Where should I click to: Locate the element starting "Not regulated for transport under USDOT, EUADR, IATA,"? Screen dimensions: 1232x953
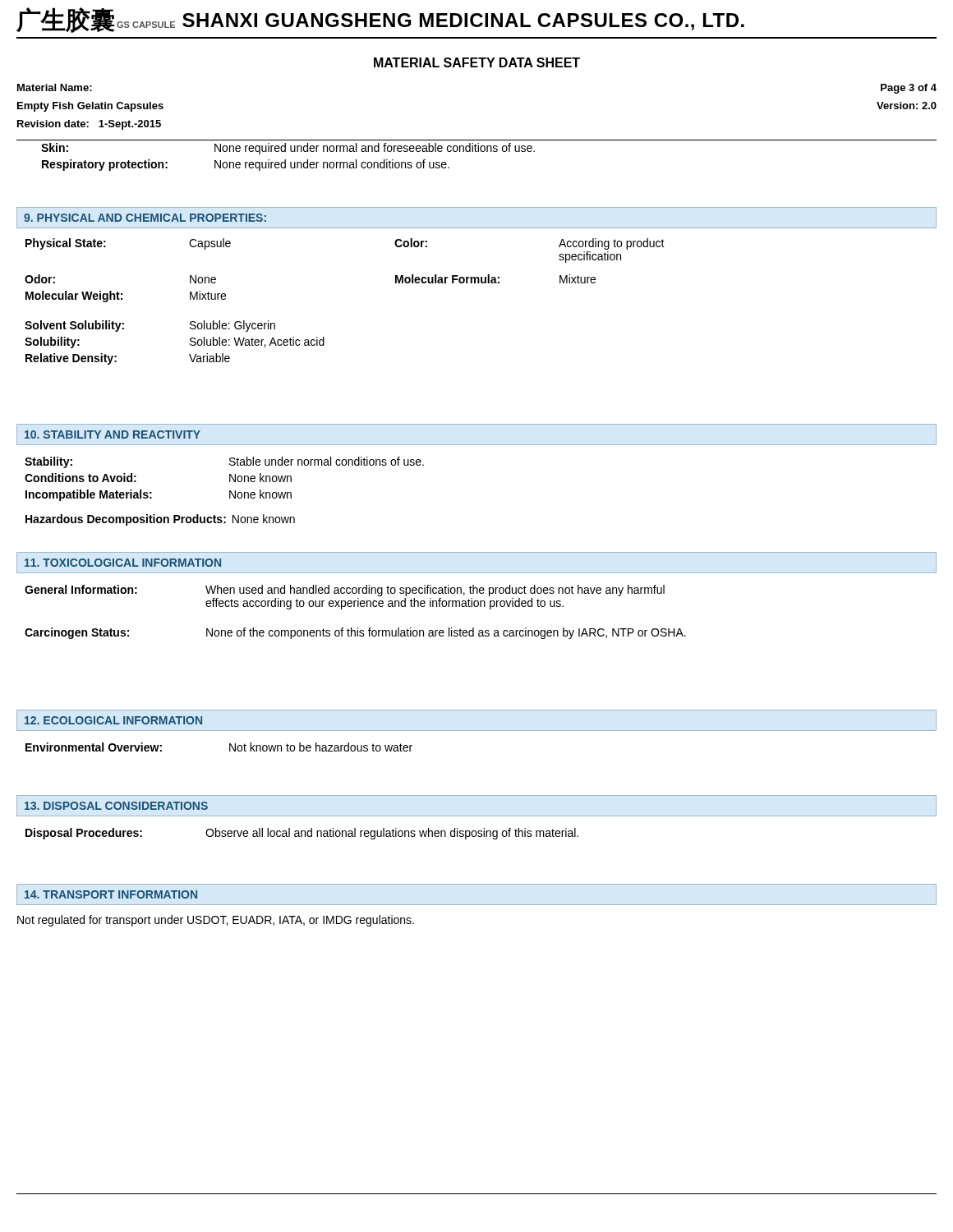click(x=216, y=920)
